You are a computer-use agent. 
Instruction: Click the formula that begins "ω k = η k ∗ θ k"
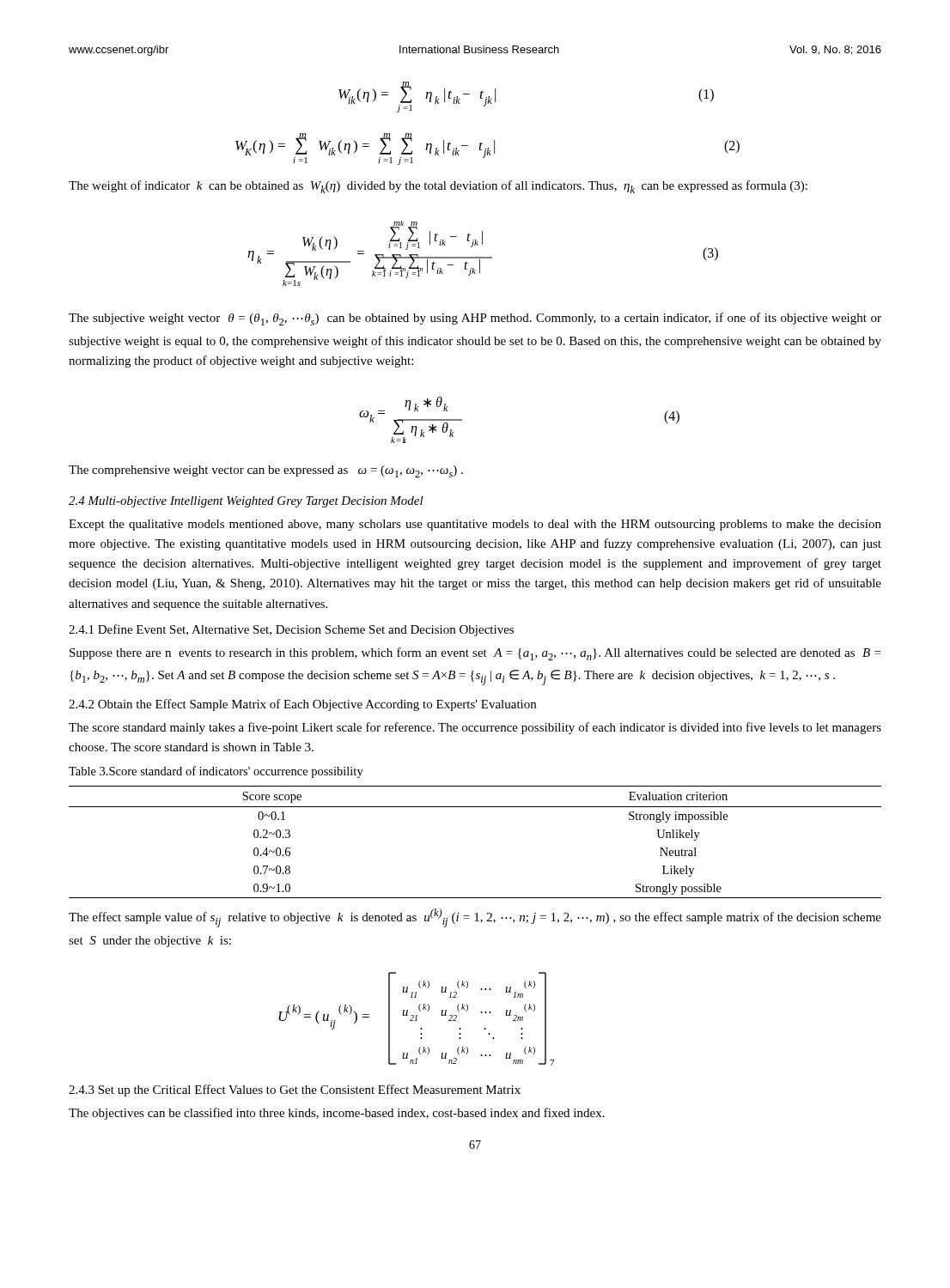(475, 416)
